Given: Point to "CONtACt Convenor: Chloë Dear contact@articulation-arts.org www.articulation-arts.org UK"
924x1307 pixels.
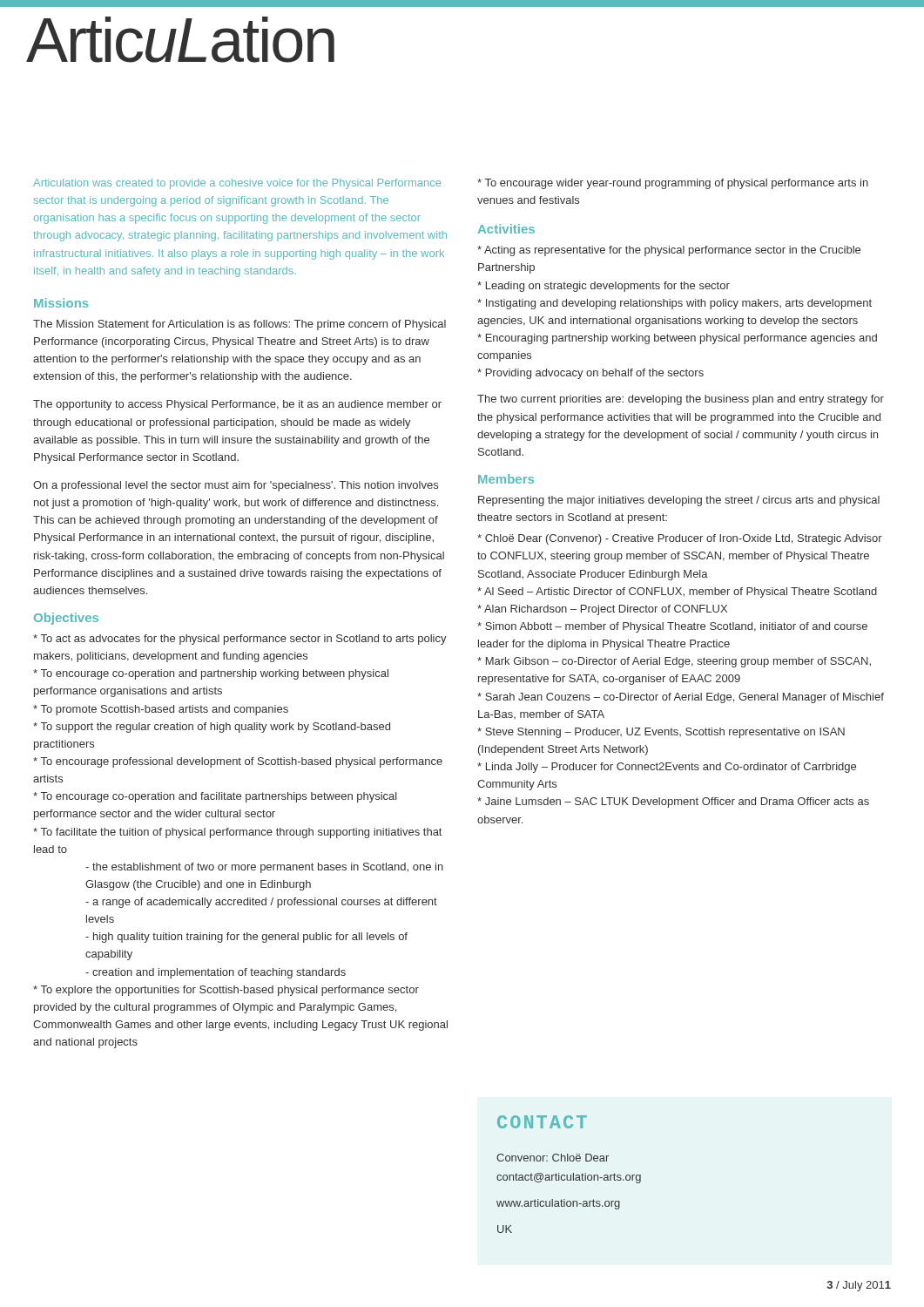Looking at the screenshot, I should tap(542, 1122).
